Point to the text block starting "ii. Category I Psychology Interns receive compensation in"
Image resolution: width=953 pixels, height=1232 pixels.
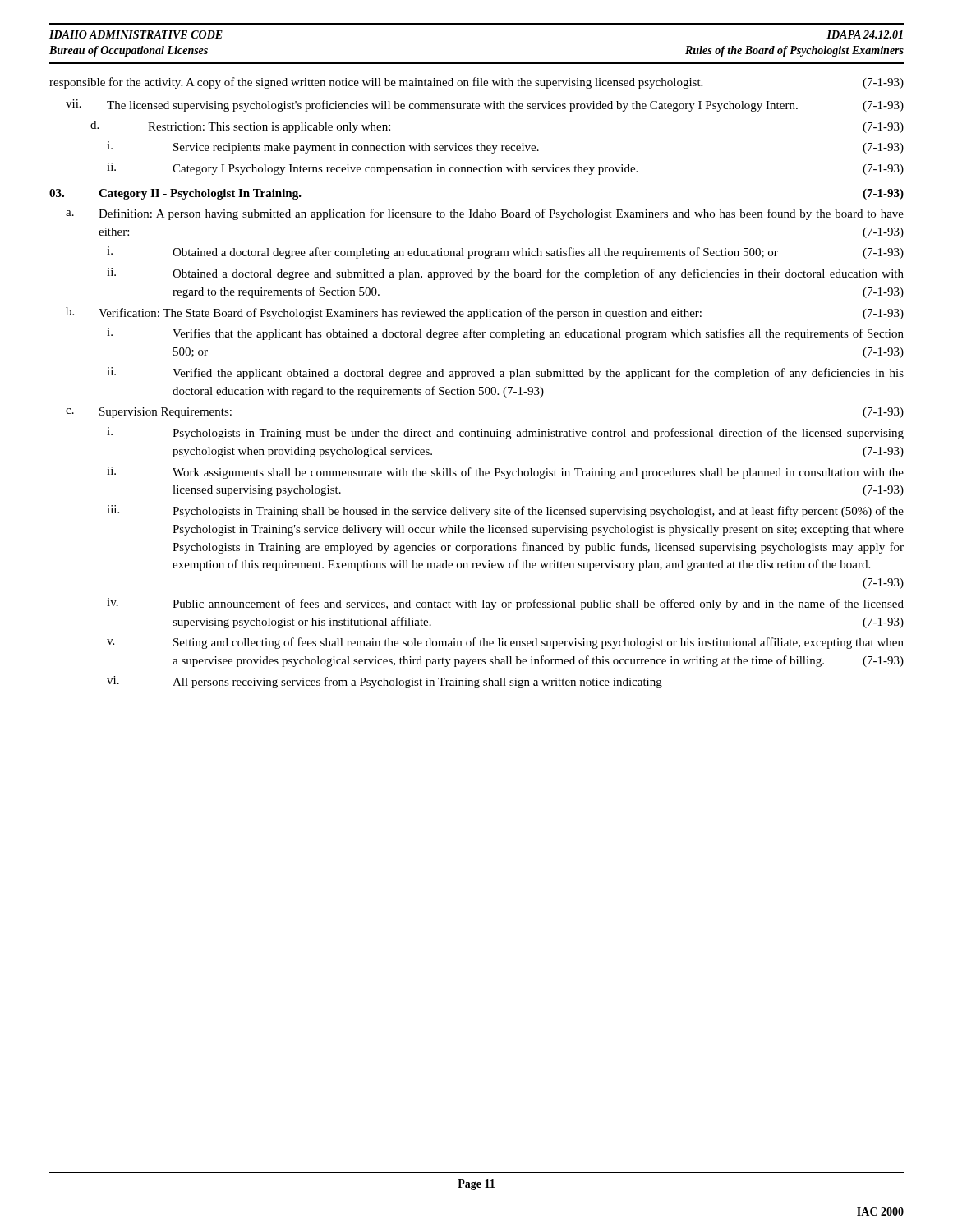(x=476, y=169)
